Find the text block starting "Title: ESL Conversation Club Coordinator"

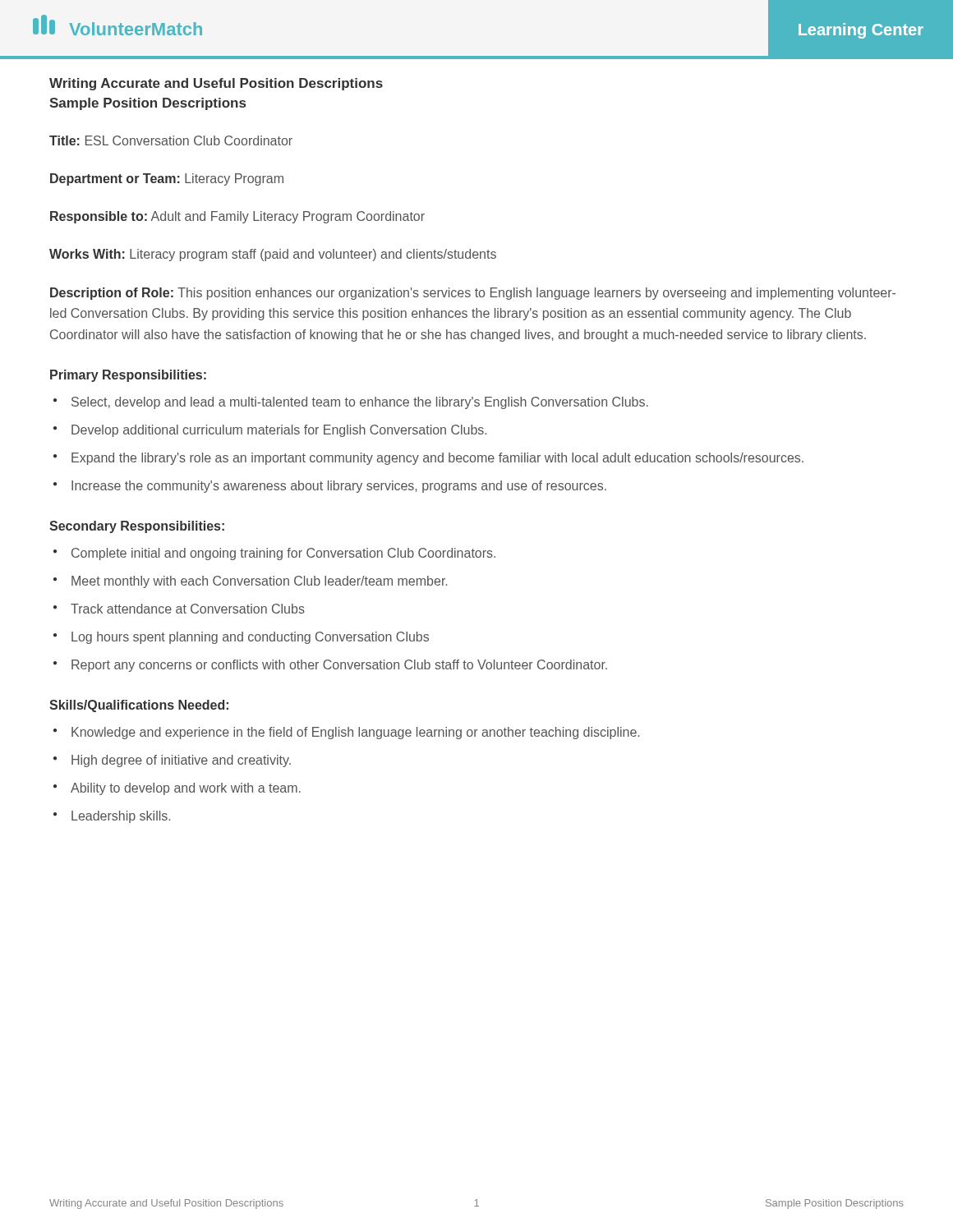[171, 141]
